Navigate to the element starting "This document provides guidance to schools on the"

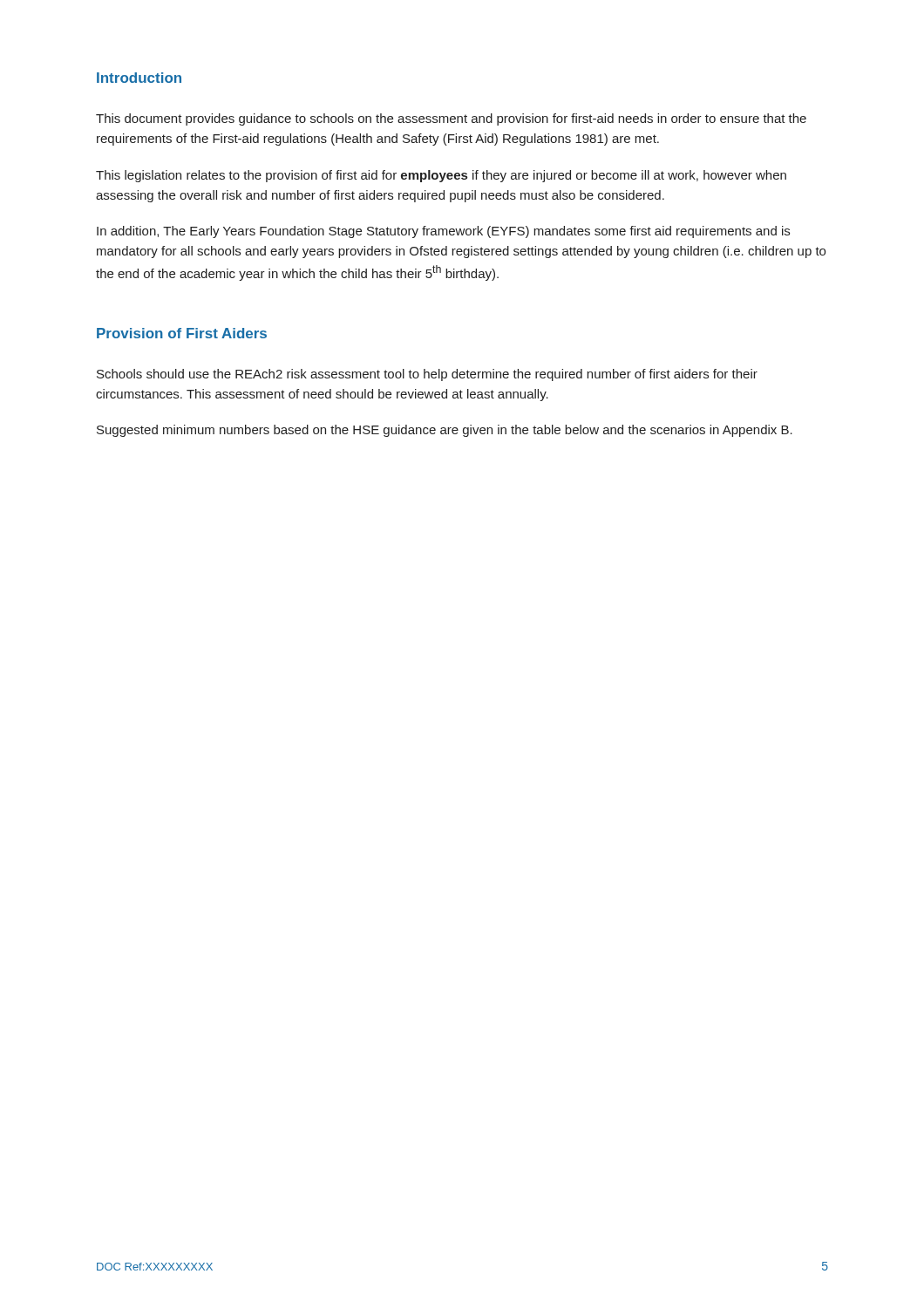[x=462, y=128]
